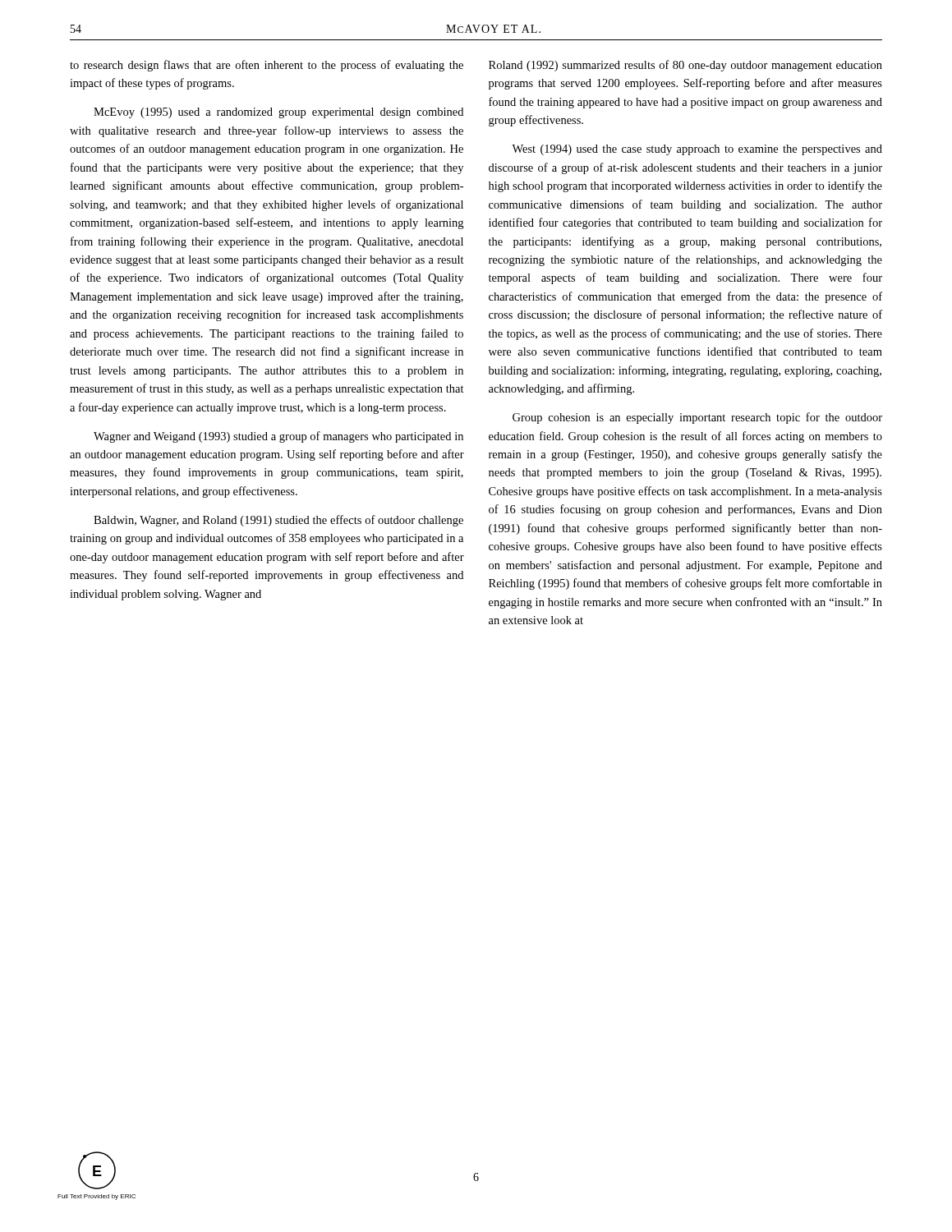Click on the text block that says "to research design flaws"
The width and height of the screenshot is (952, 1232).
267,329
